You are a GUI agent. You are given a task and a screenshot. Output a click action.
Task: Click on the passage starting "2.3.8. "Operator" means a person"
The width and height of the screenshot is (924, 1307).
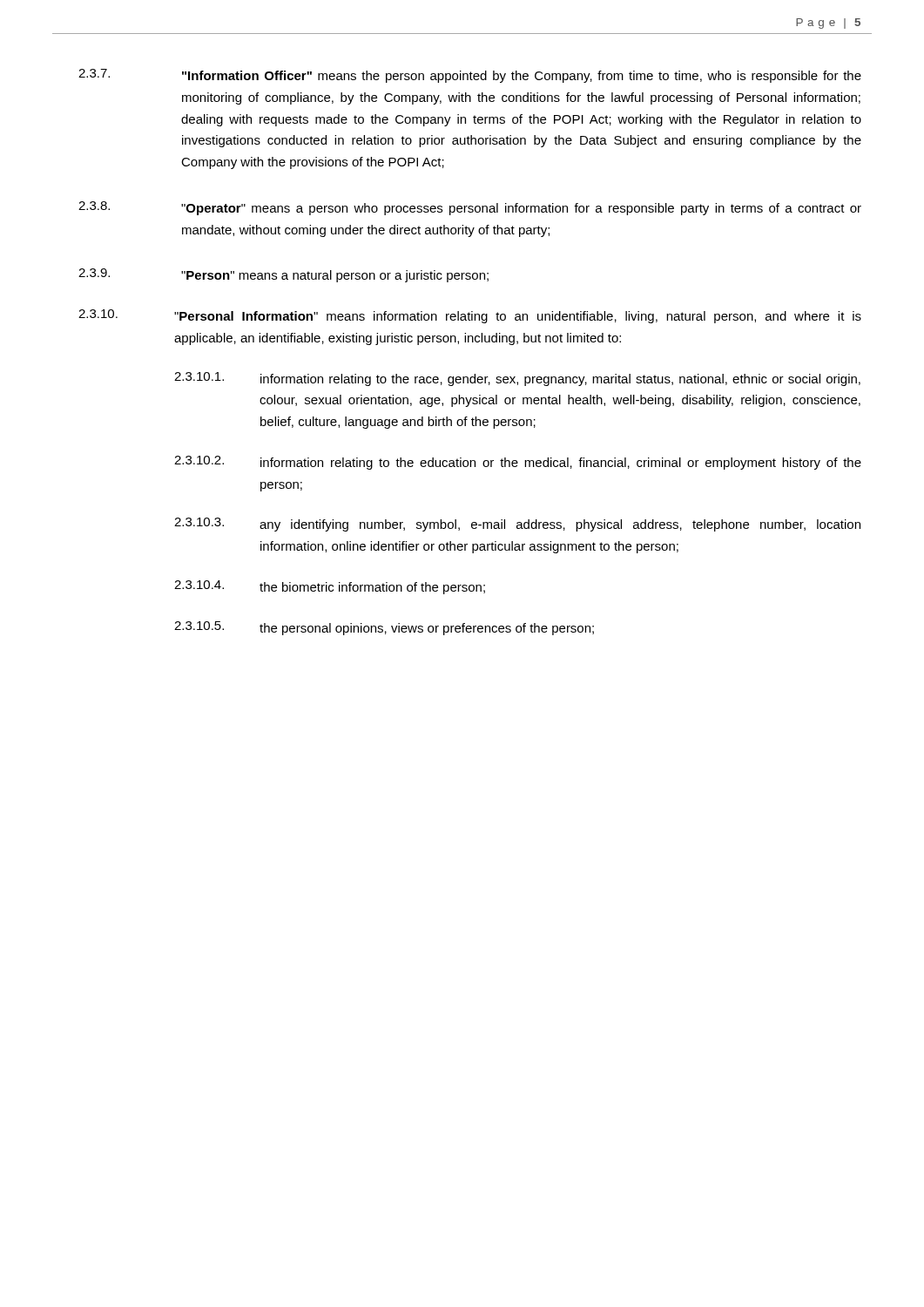[x=470, y=219]
